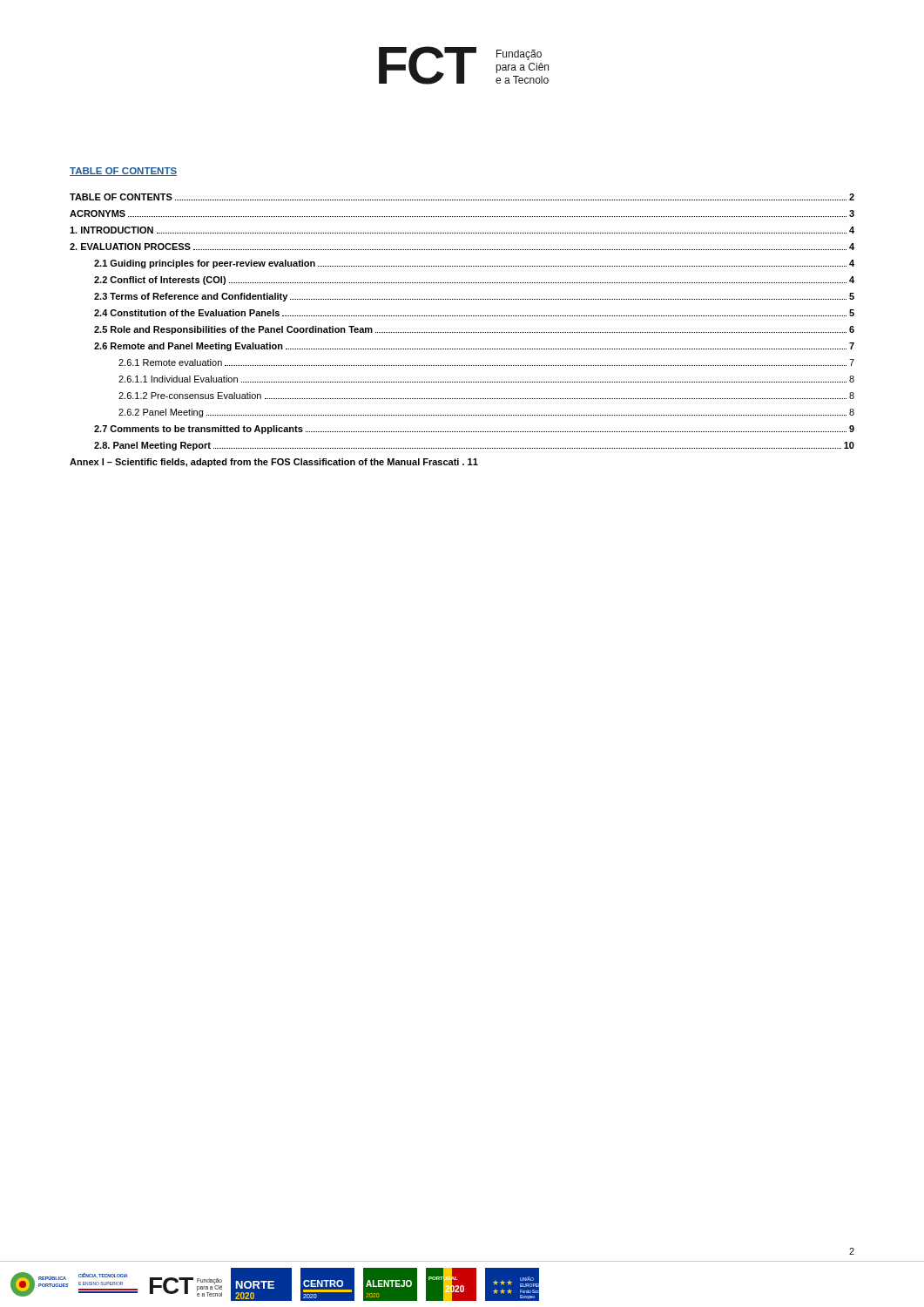Click where it says "INTRODUCTION 4"
The width and height of the screenshot is (924, 1307).
point(462,230)
